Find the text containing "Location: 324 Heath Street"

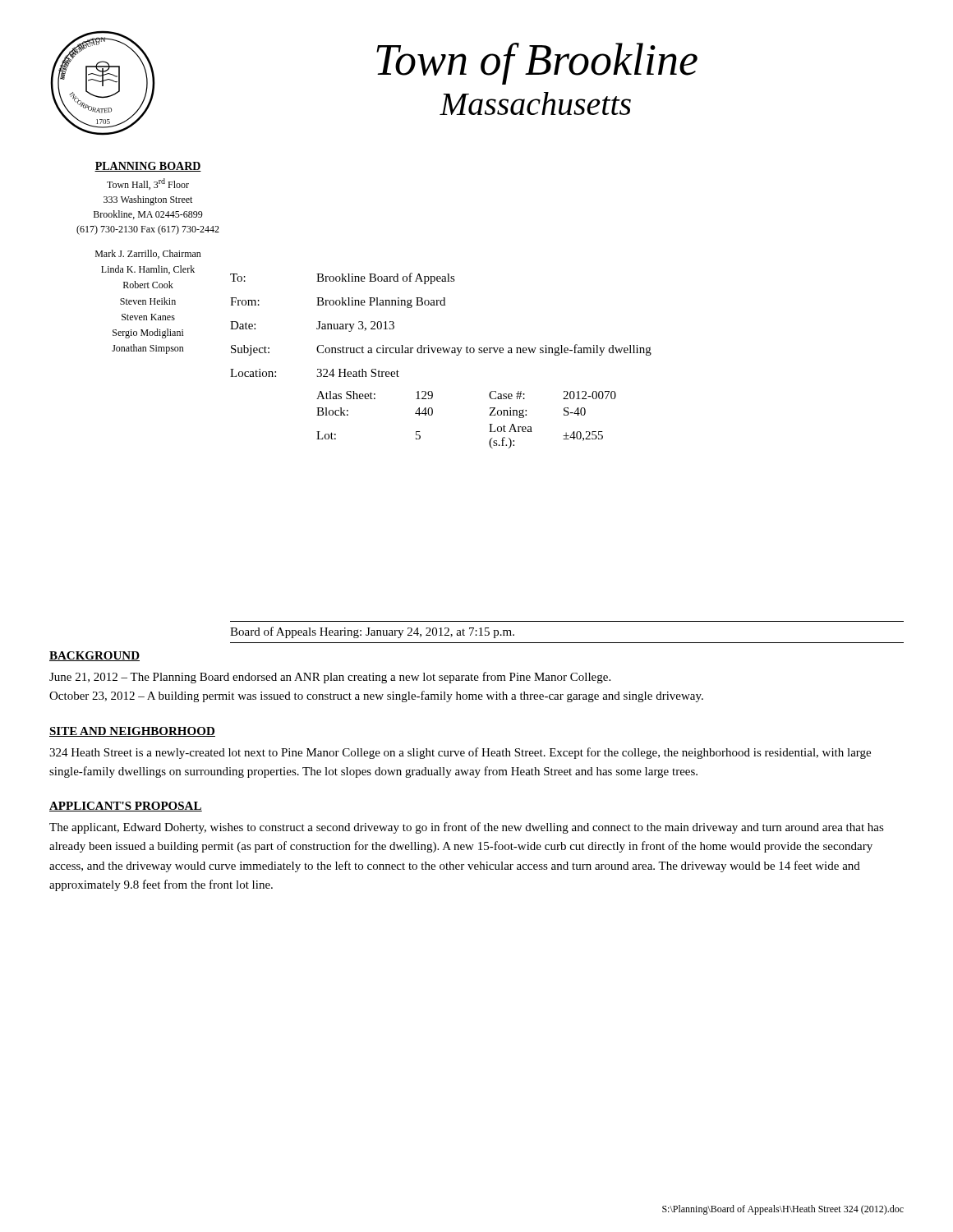point(315,373)
